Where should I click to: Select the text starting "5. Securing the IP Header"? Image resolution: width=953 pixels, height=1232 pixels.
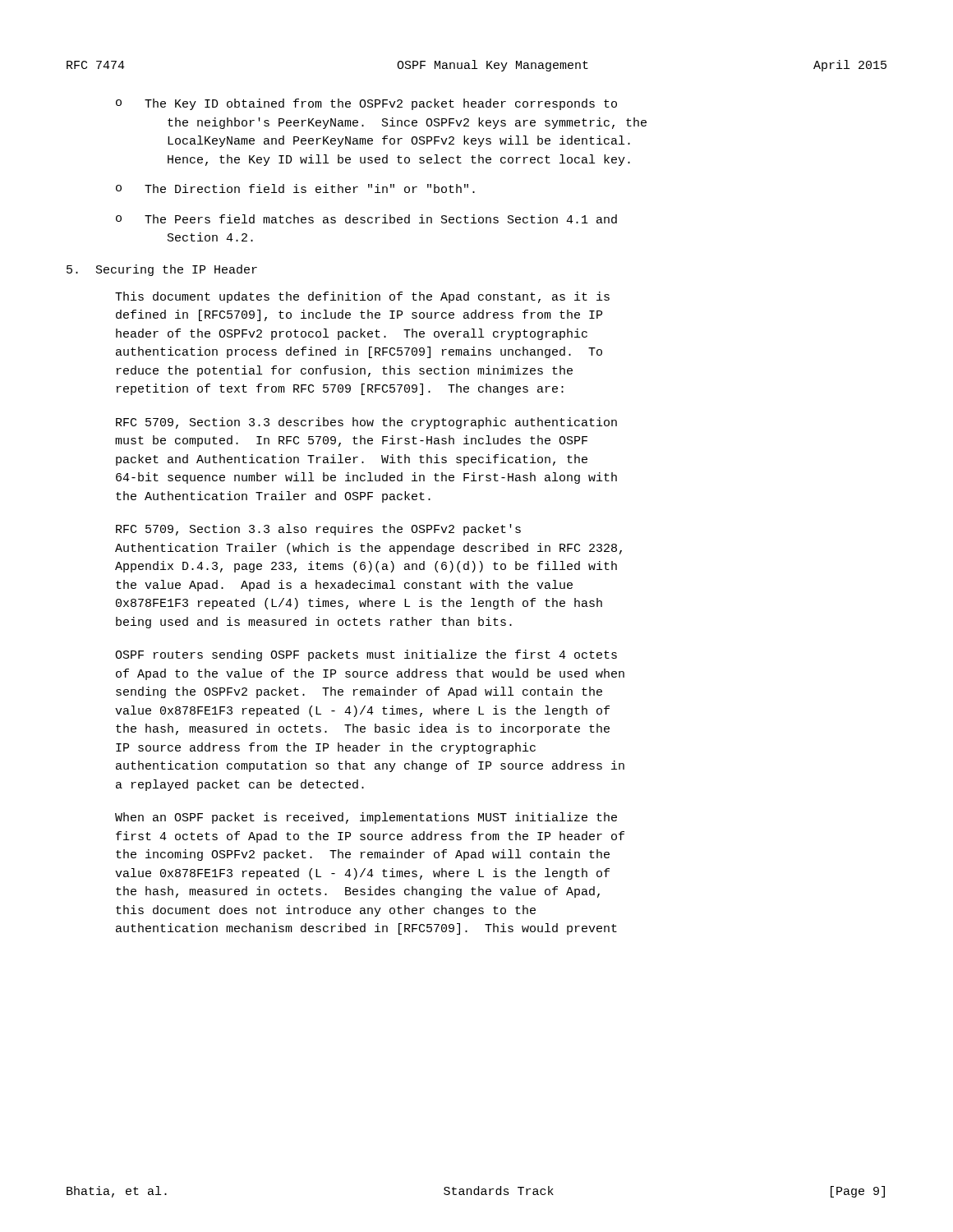pos(162,270)
